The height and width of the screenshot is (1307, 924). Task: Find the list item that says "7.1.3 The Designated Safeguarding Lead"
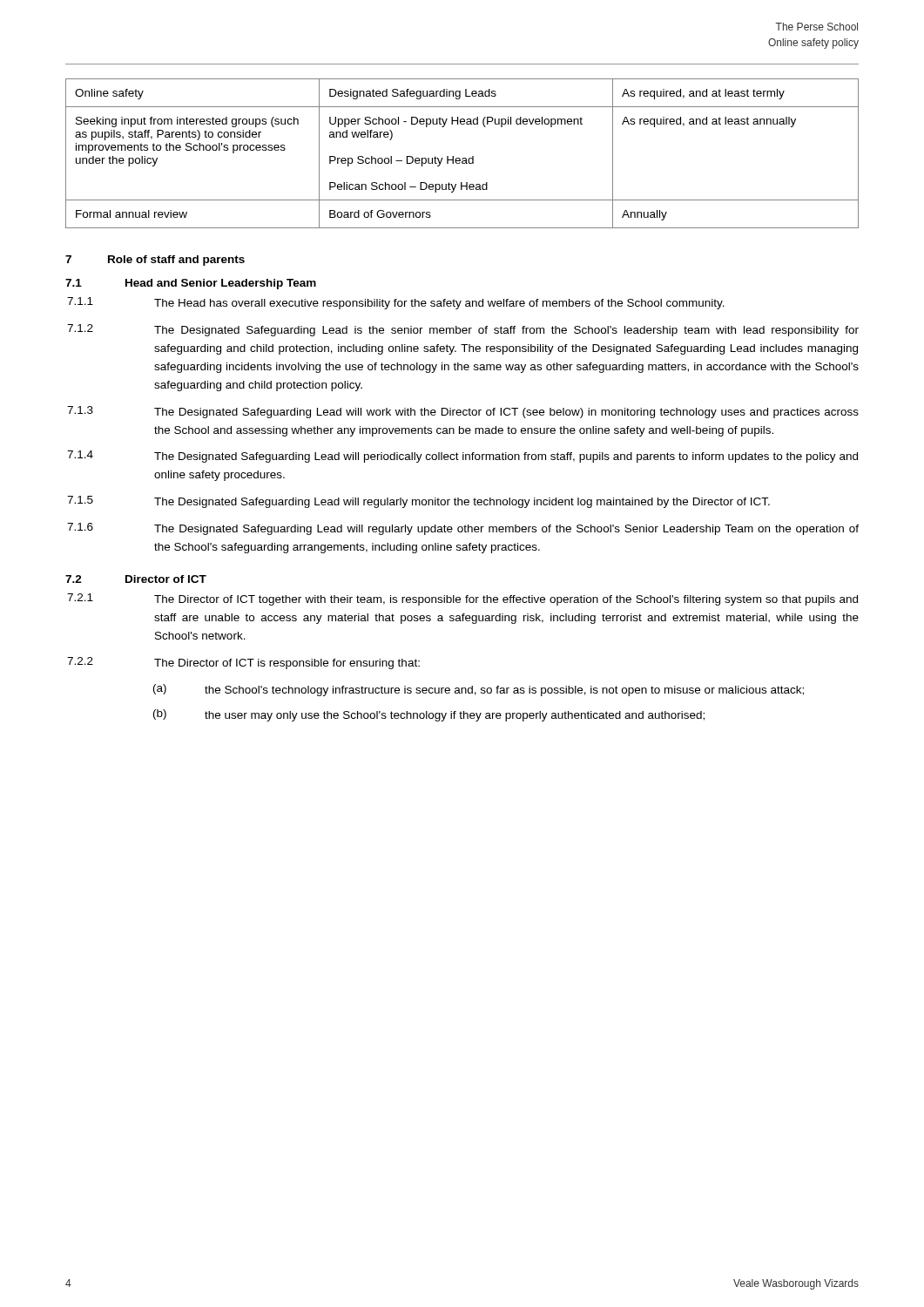(462, 421)
